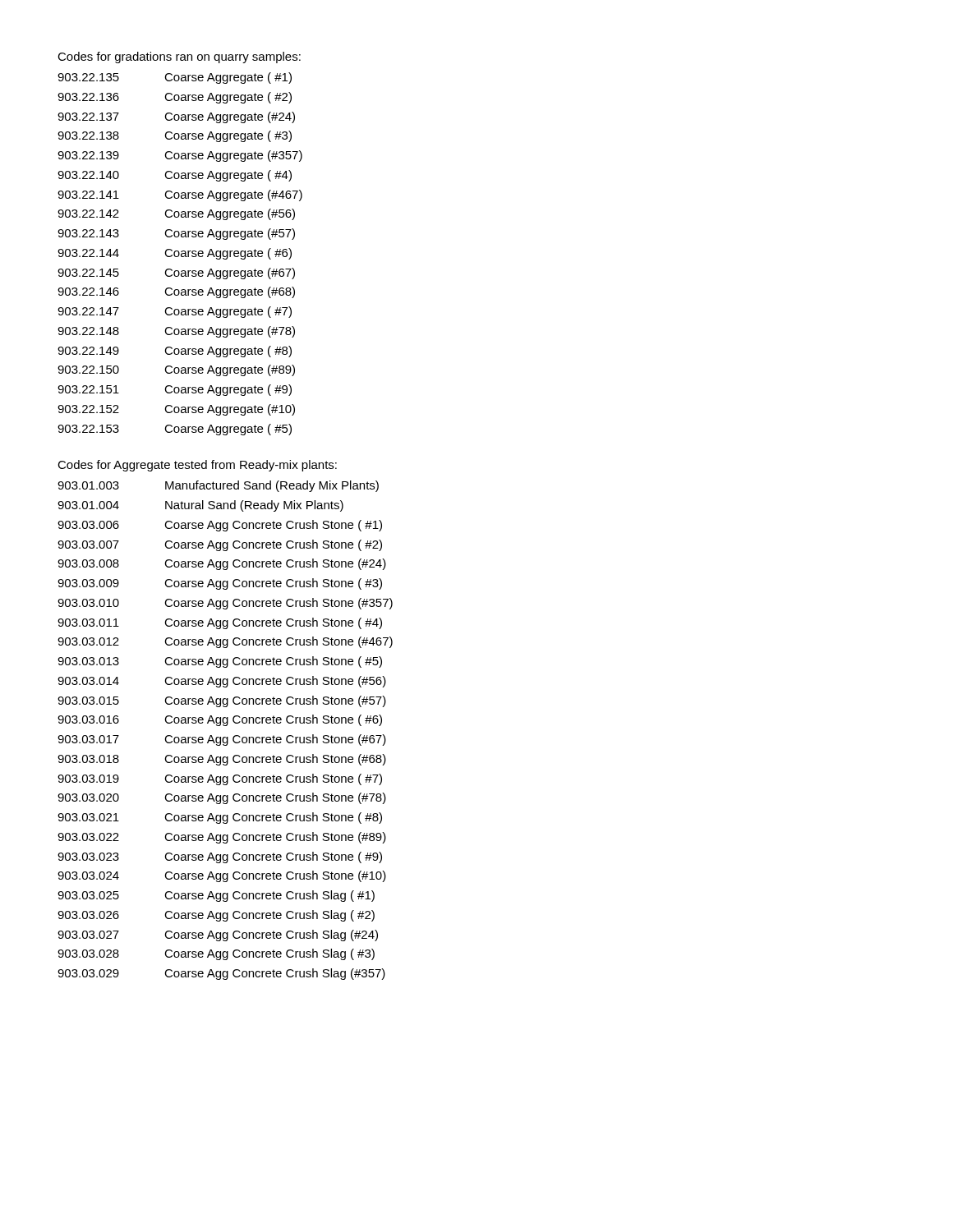953x1232 pixels.
Task: Navigate to the region starting "903.01.003Manufactured Sand (Ready Mix Plants)"
Action: coord(218,485)
